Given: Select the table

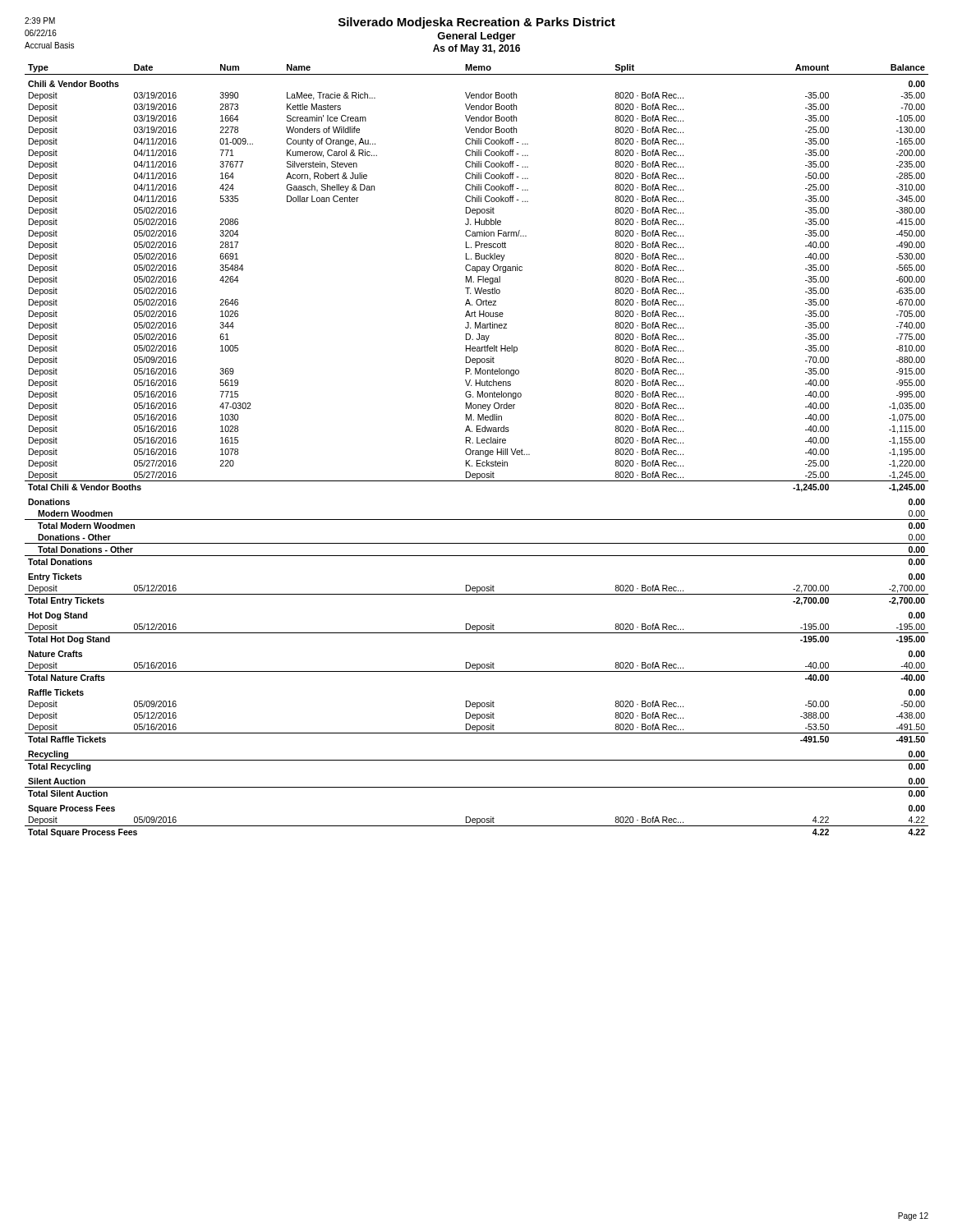Looking at the screenshot, I should click(x=476, y=449).
